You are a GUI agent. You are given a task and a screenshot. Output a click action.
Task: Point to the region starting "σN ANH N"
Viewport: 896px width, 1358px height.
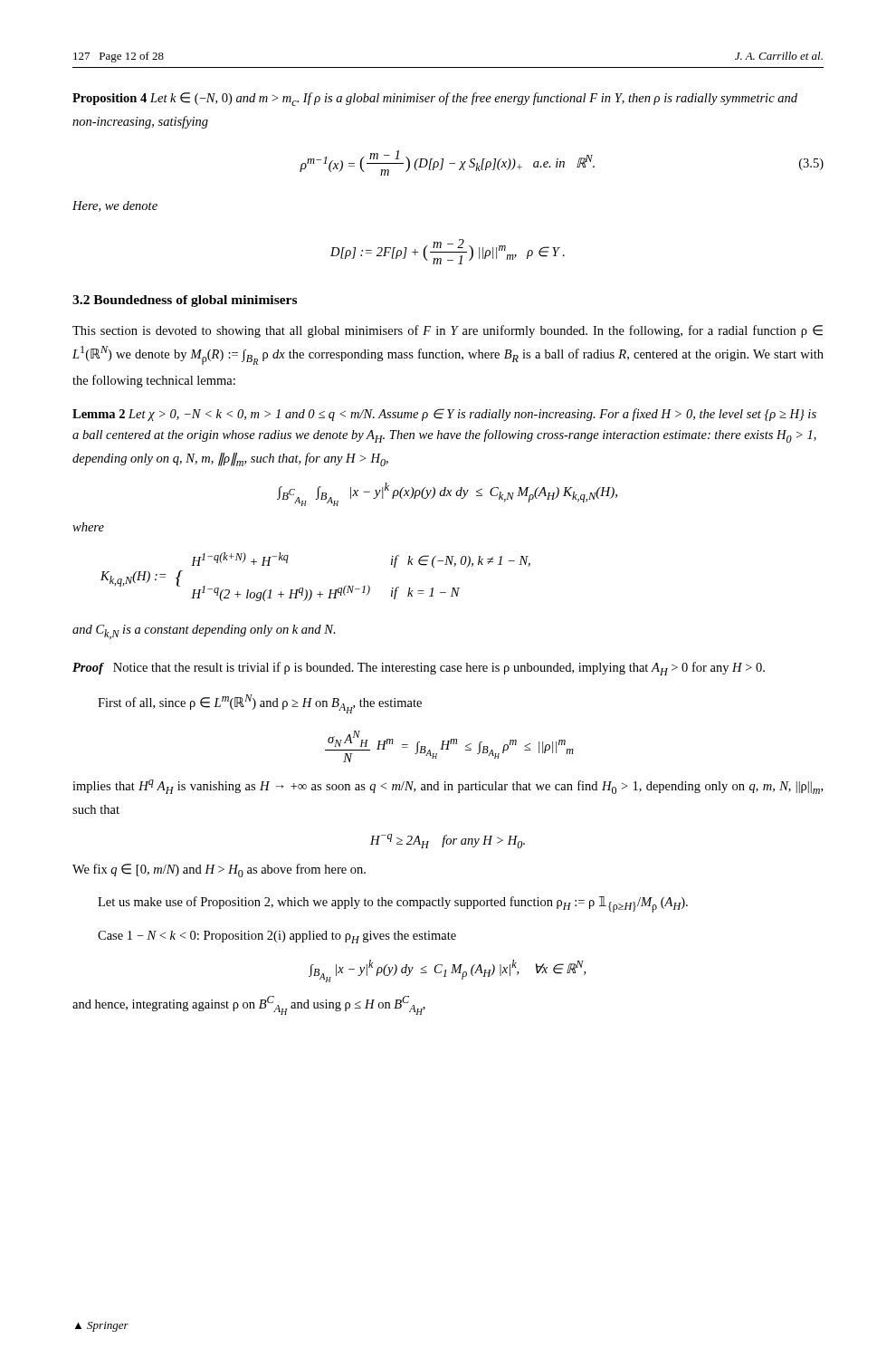tap(448, 747)
